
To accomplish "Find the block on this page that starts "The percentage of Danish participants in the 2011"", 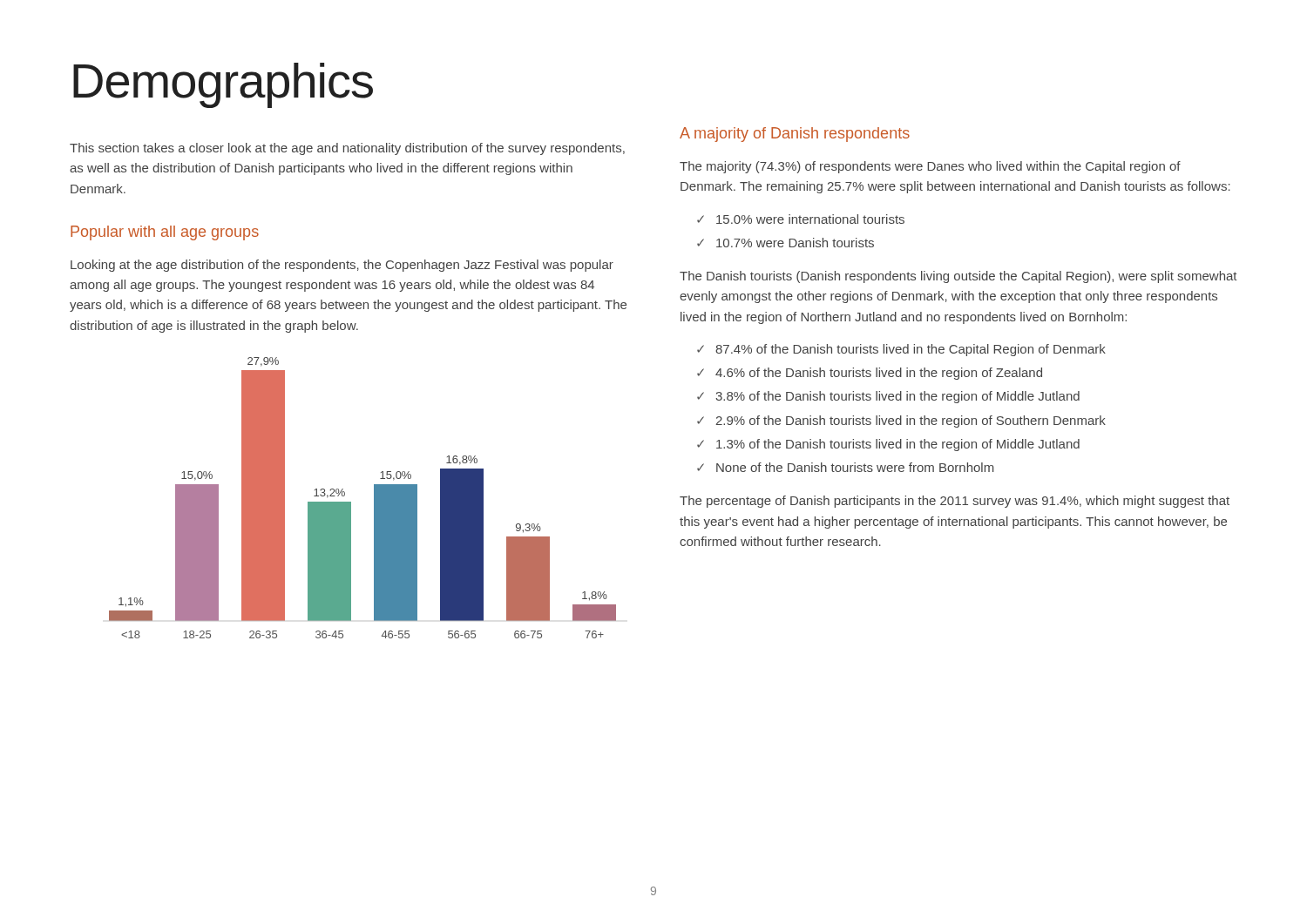I will coord(958,521).
